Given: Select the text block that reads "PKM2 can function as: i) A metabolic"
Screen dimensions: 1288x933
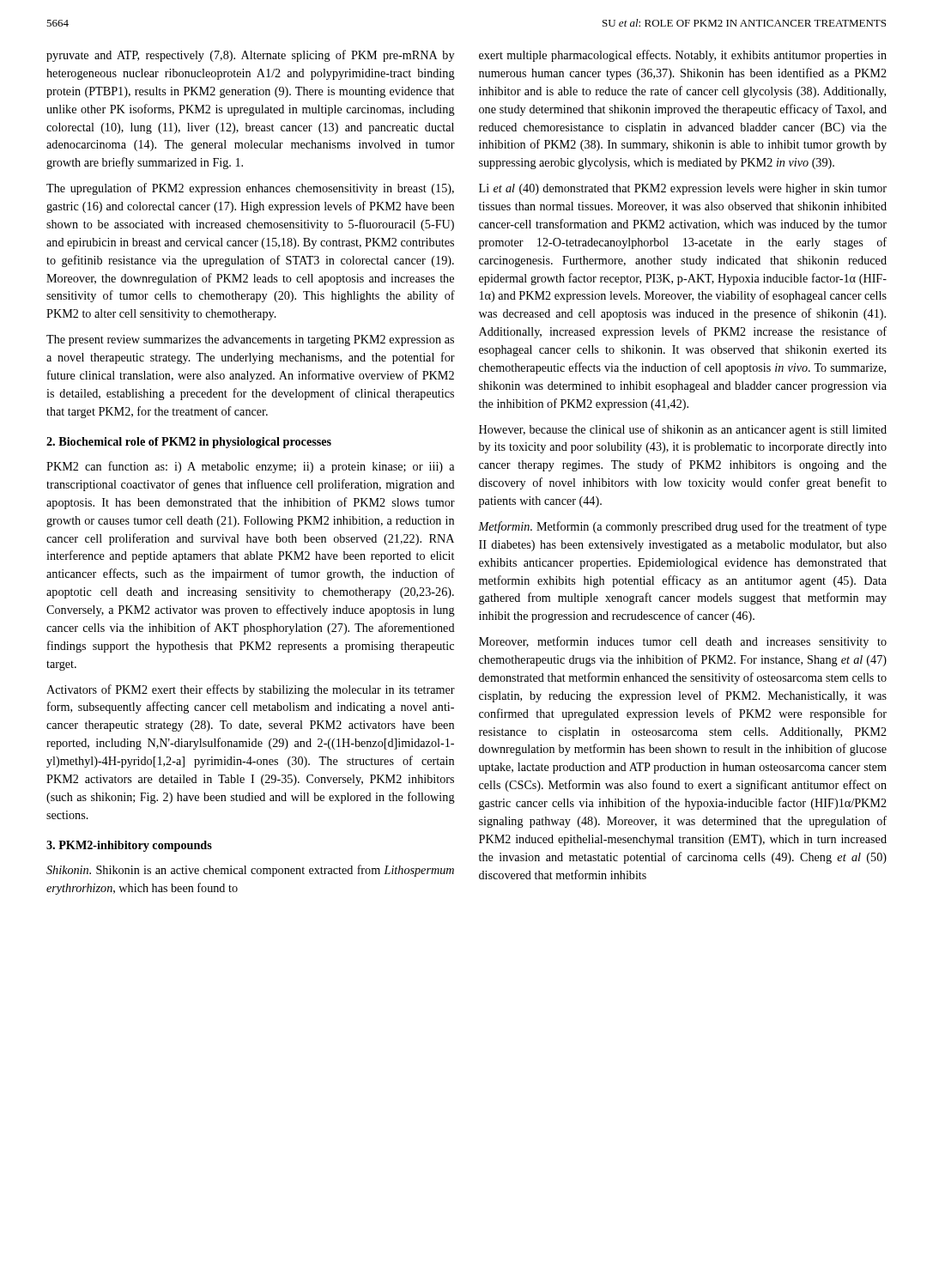Looking at the screenshot, I should pyautogui.click(x=250, y=565).
